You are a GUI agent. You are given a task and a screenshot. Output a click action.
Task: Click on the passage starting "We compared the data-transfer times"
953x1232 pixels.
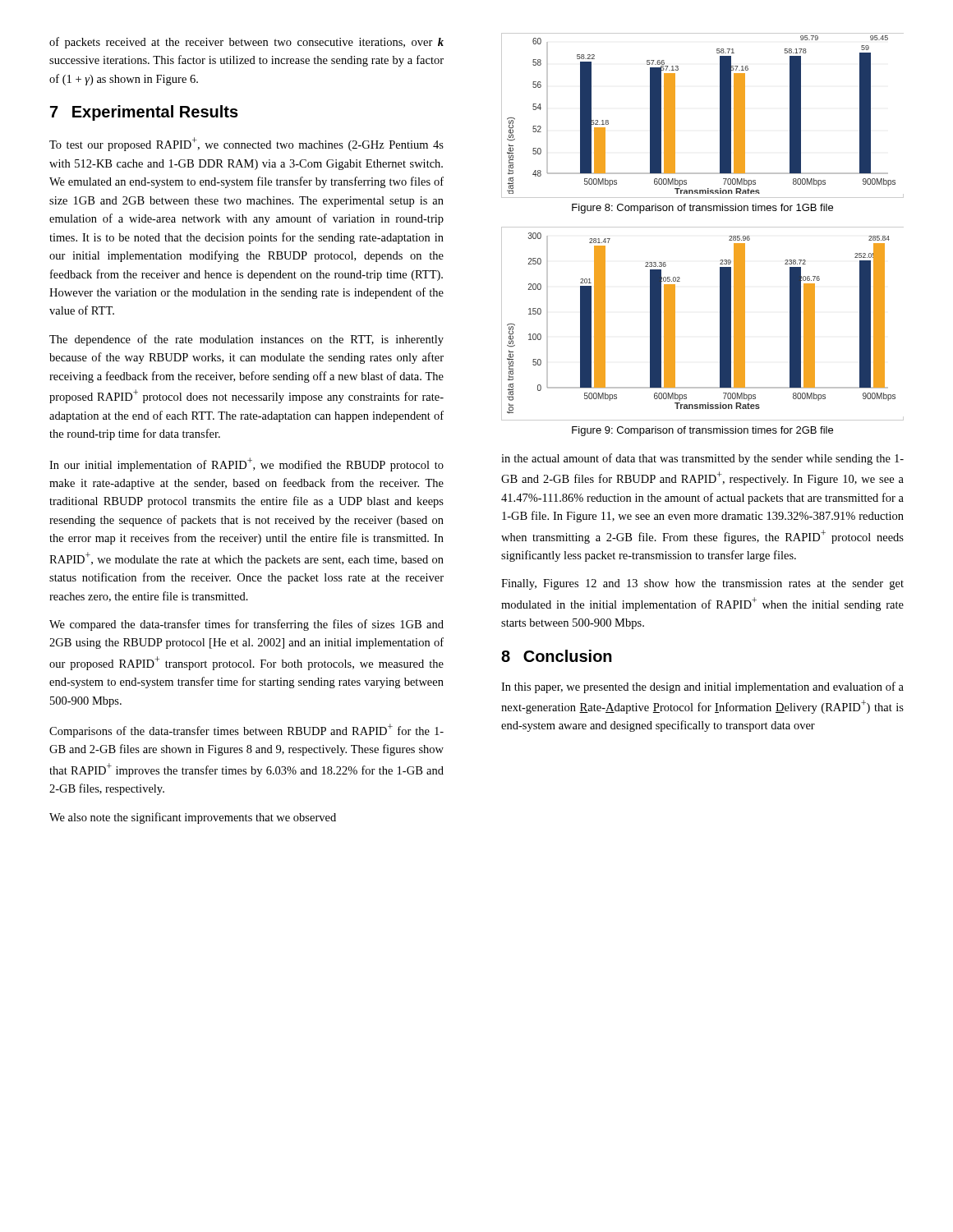tap(246, 662)
